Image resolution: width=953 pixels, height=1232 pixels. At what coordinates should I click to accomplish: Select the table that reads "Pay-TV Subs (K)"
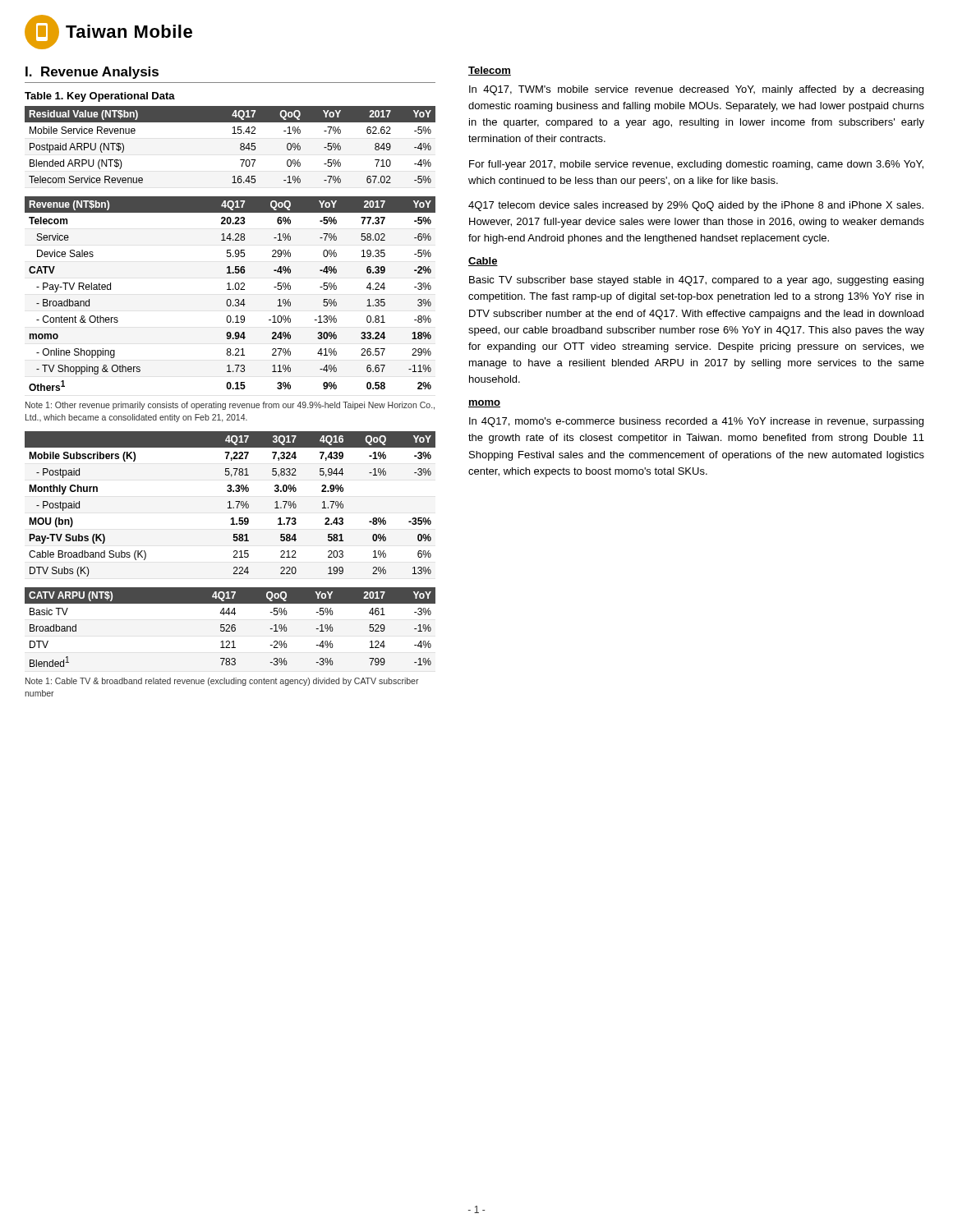click(230, 505)
